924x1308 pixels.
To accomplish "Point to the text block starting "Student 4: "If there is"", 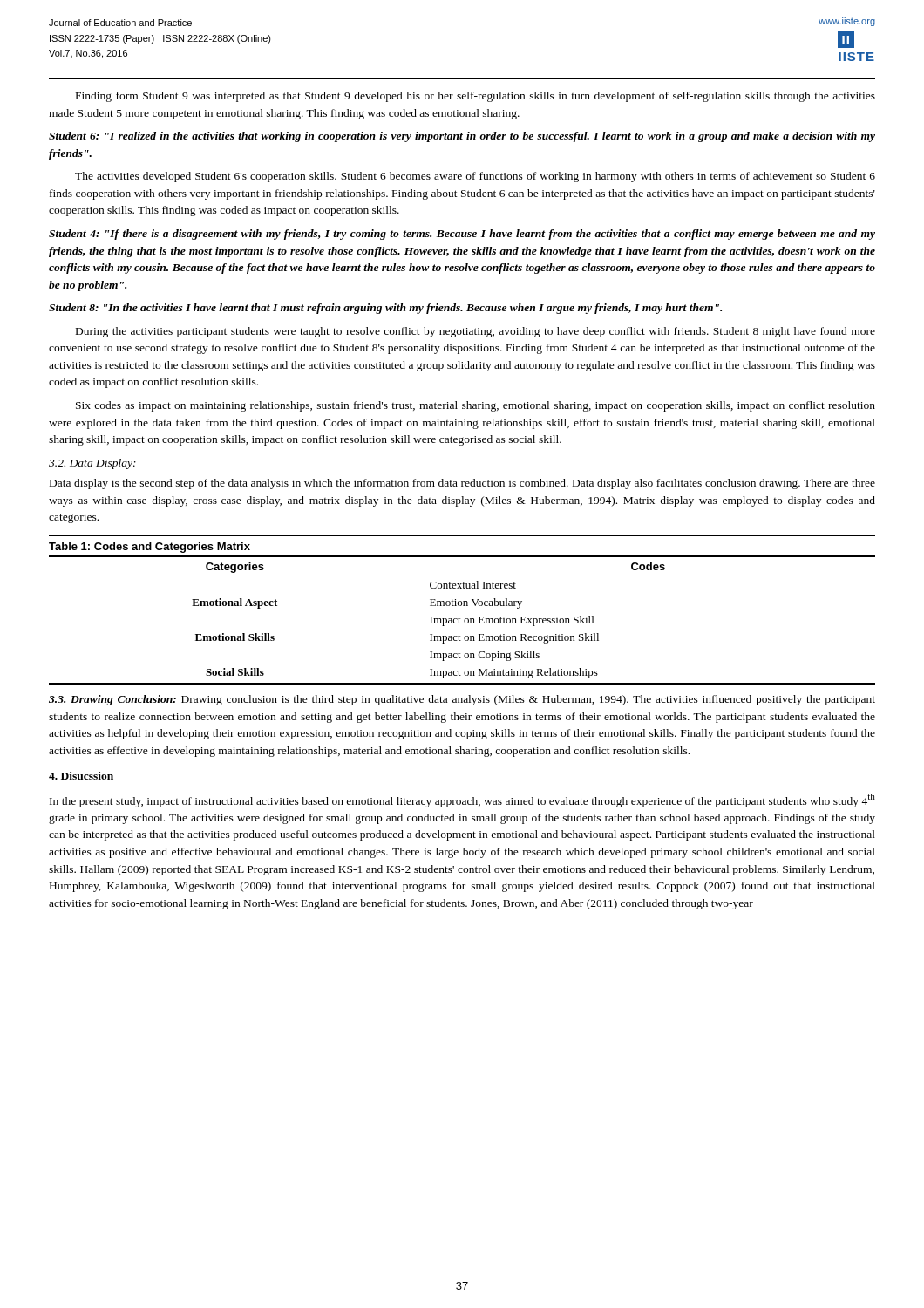I will coord(462,259).
